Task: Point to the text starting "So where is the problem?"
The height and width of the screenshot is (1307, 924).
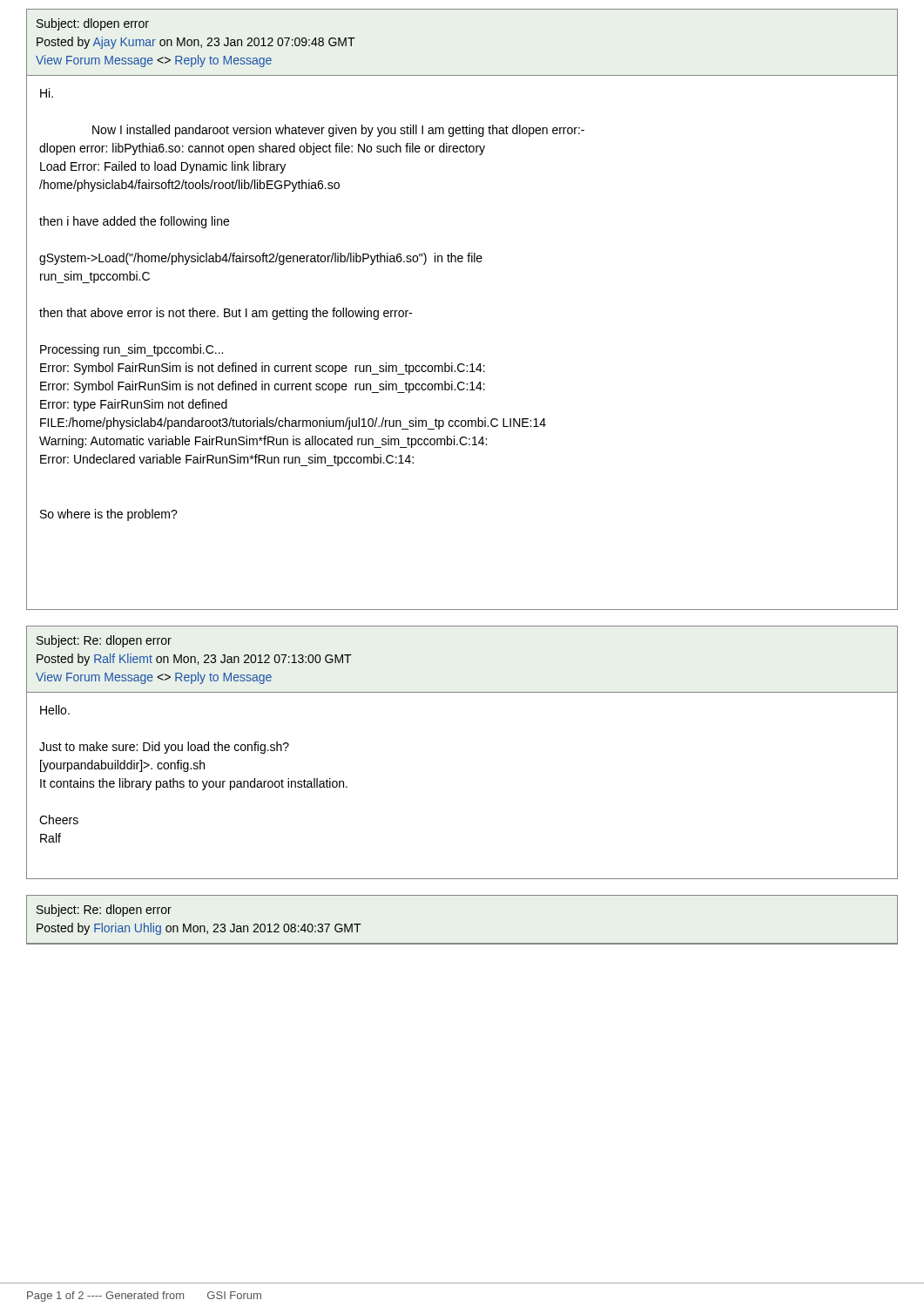Action: click(108, 514)
